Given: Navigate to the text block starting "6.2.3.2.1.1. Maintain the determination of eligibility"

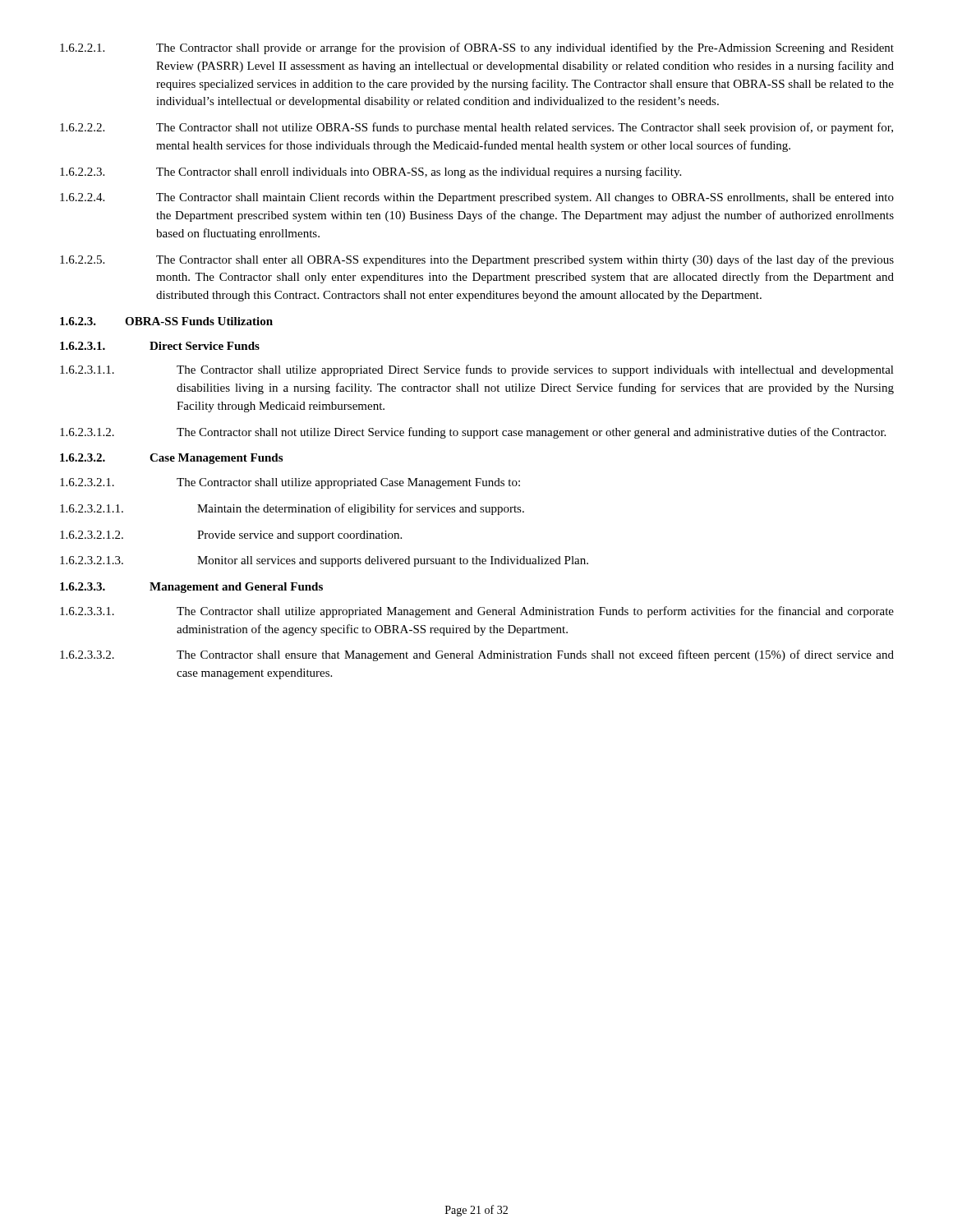Looking at the screenshot, I should (x=476, y=509).
